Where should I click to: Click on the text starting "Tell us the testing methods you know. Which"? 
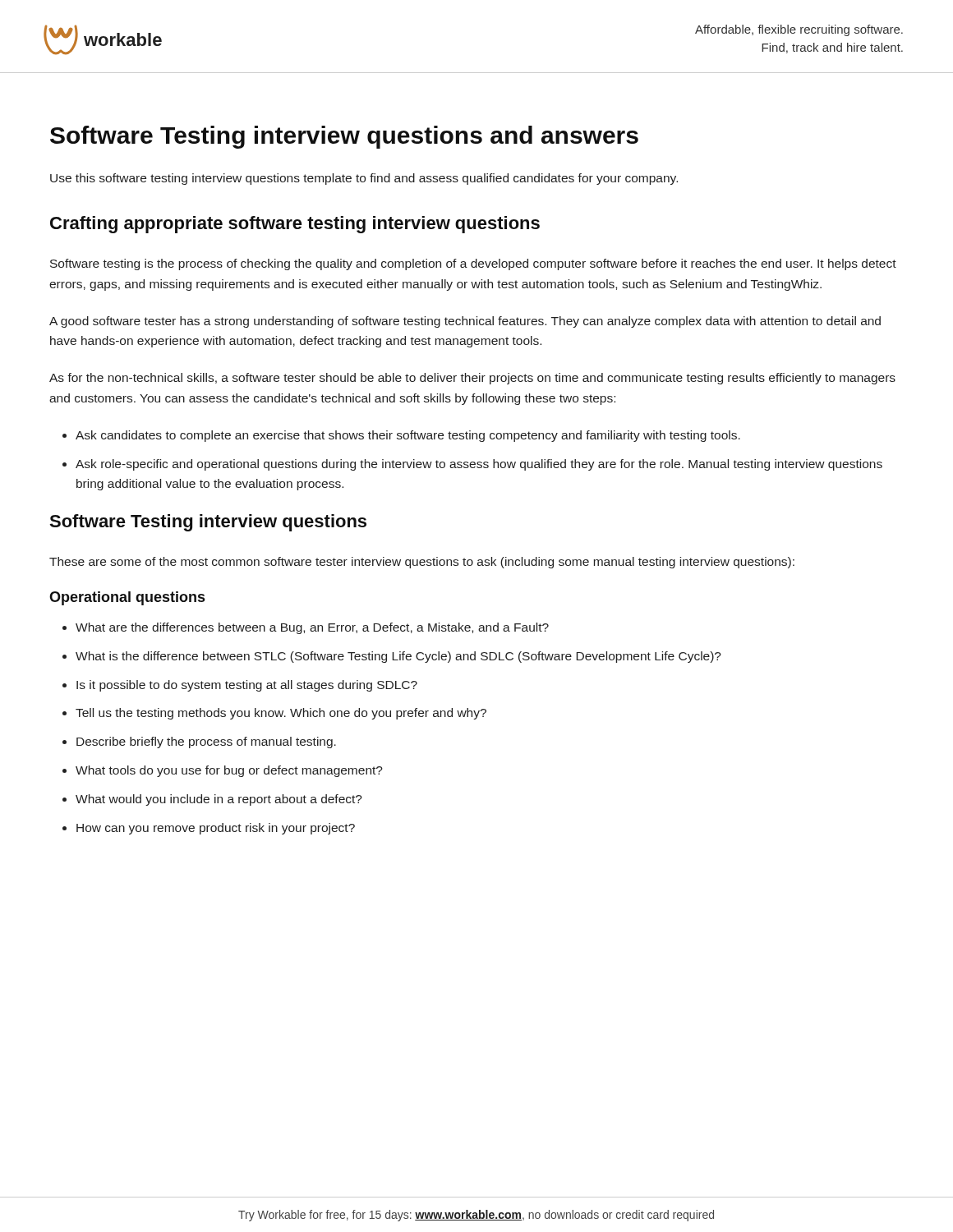point(281,713)
